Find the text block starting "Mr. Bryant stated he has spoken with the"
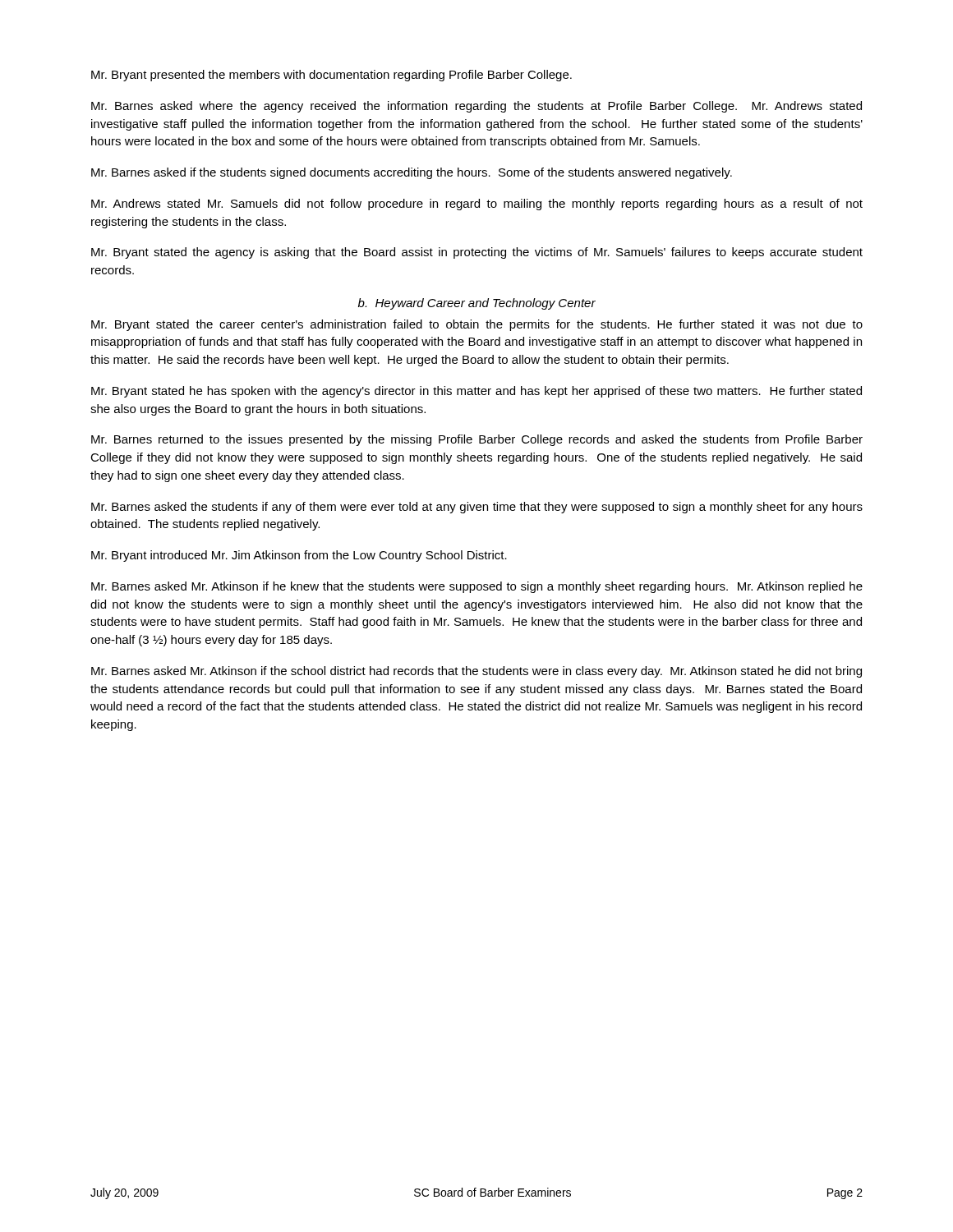Viewport: 953px width, 1232px height. 476,399
